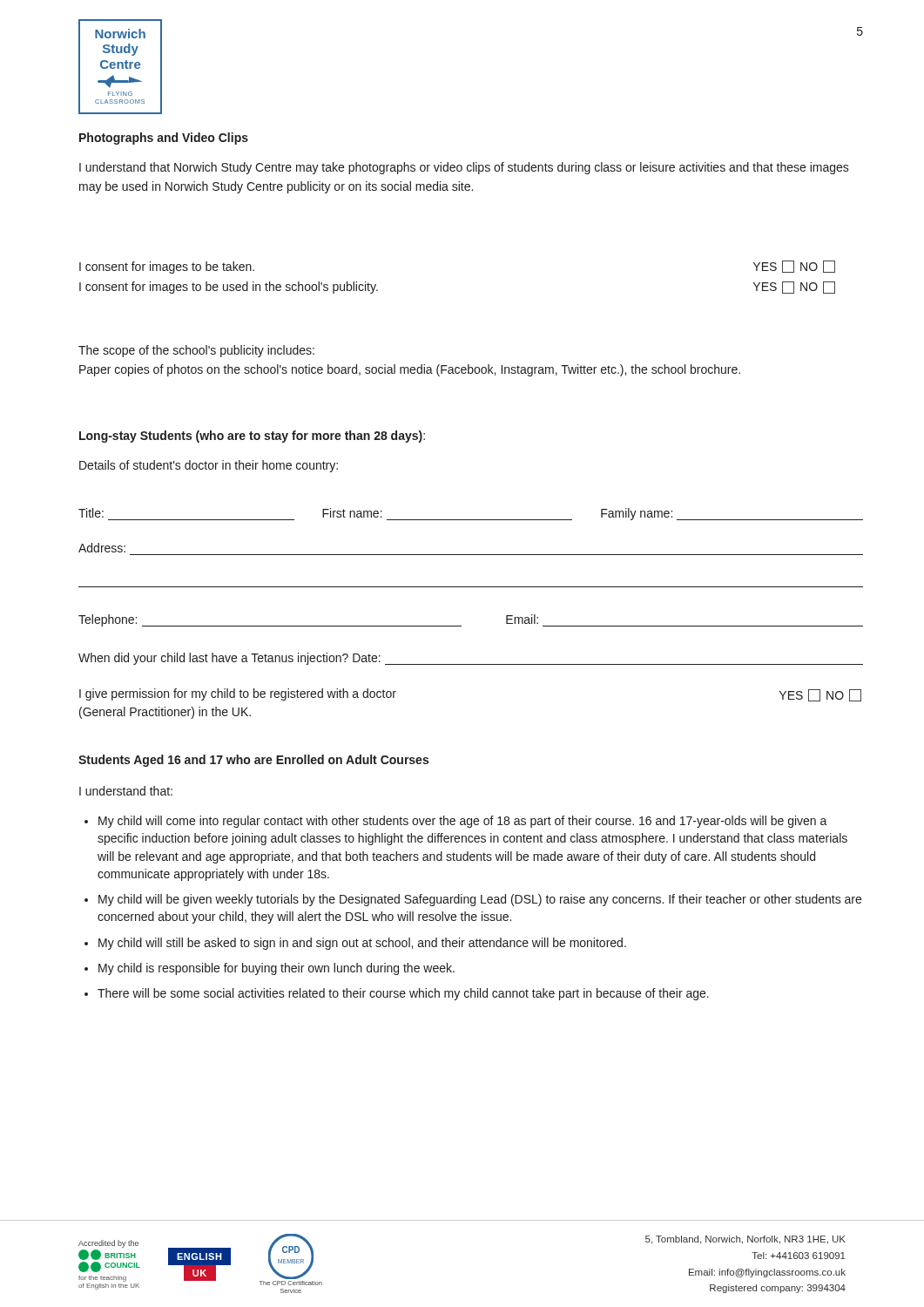Click on the section header that reads "Photographs and Video"
The image size is (924, 1307).
coord(163,138)
